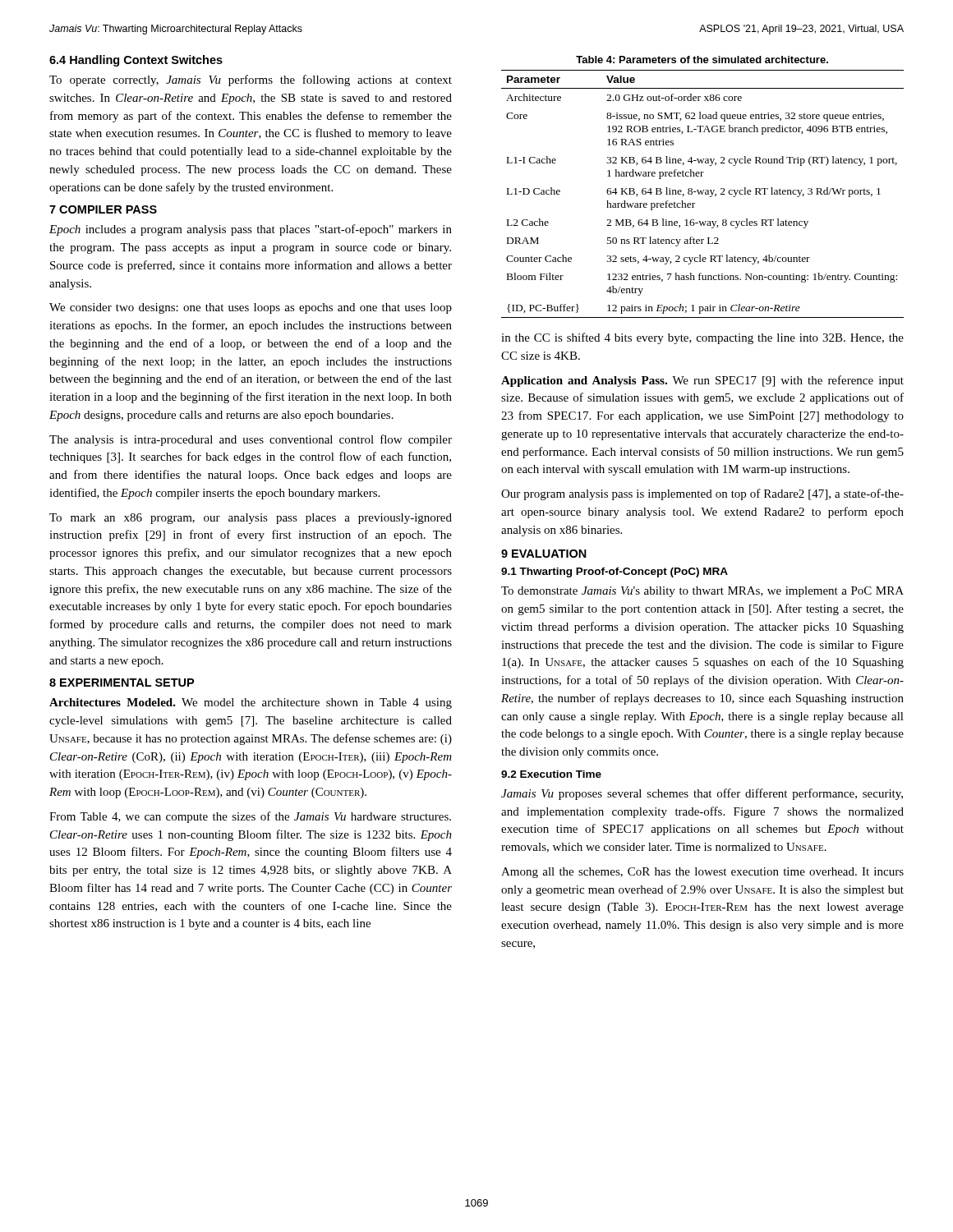Viewport: 953px width, 1232px height.
Task: Click the passage that begins "To operate correctly, Jamais Vu performs the"
Action: tap(251, 134)
